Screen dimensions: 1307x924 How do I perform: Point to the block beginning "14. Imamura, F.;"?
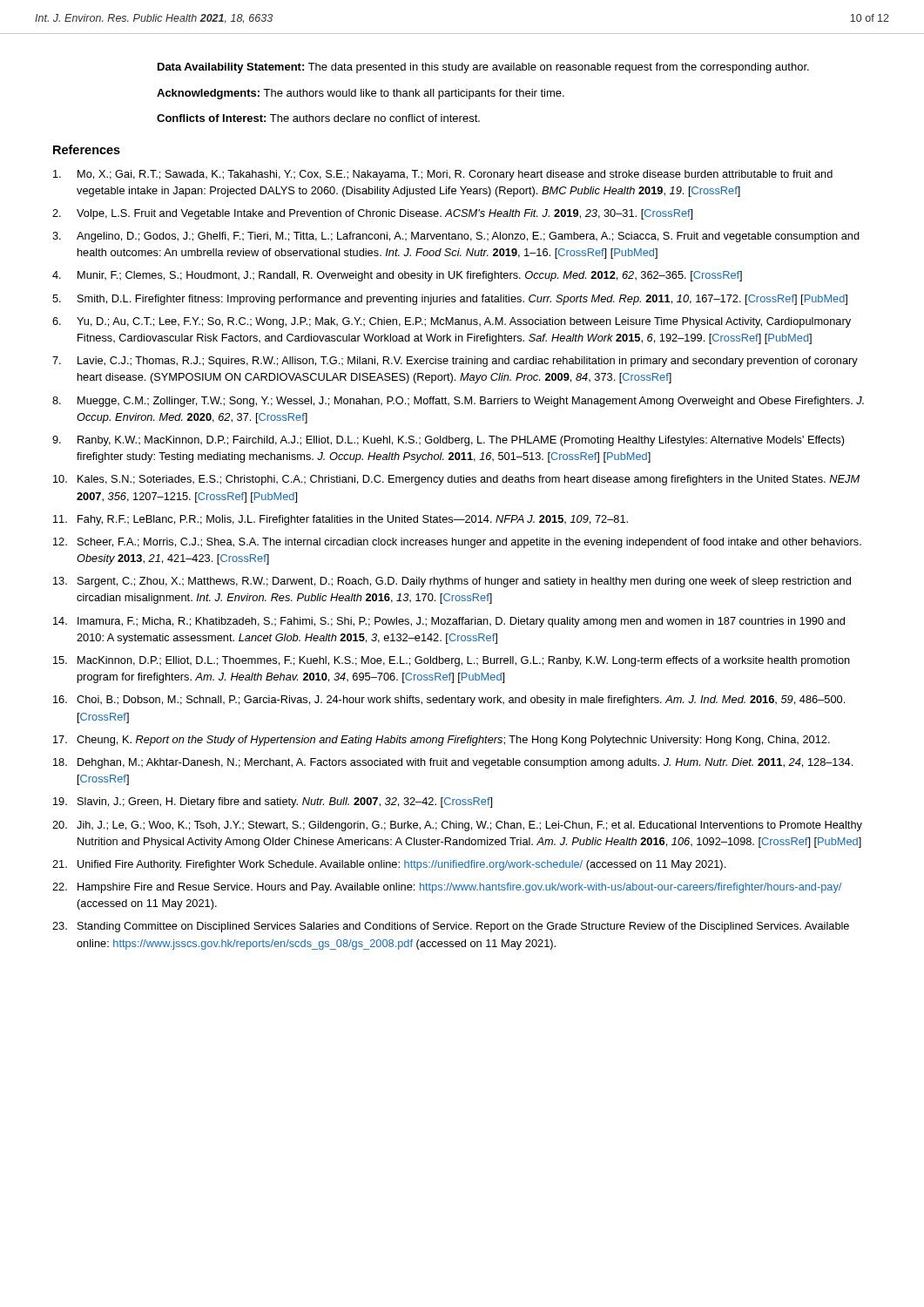coord(462,629)
